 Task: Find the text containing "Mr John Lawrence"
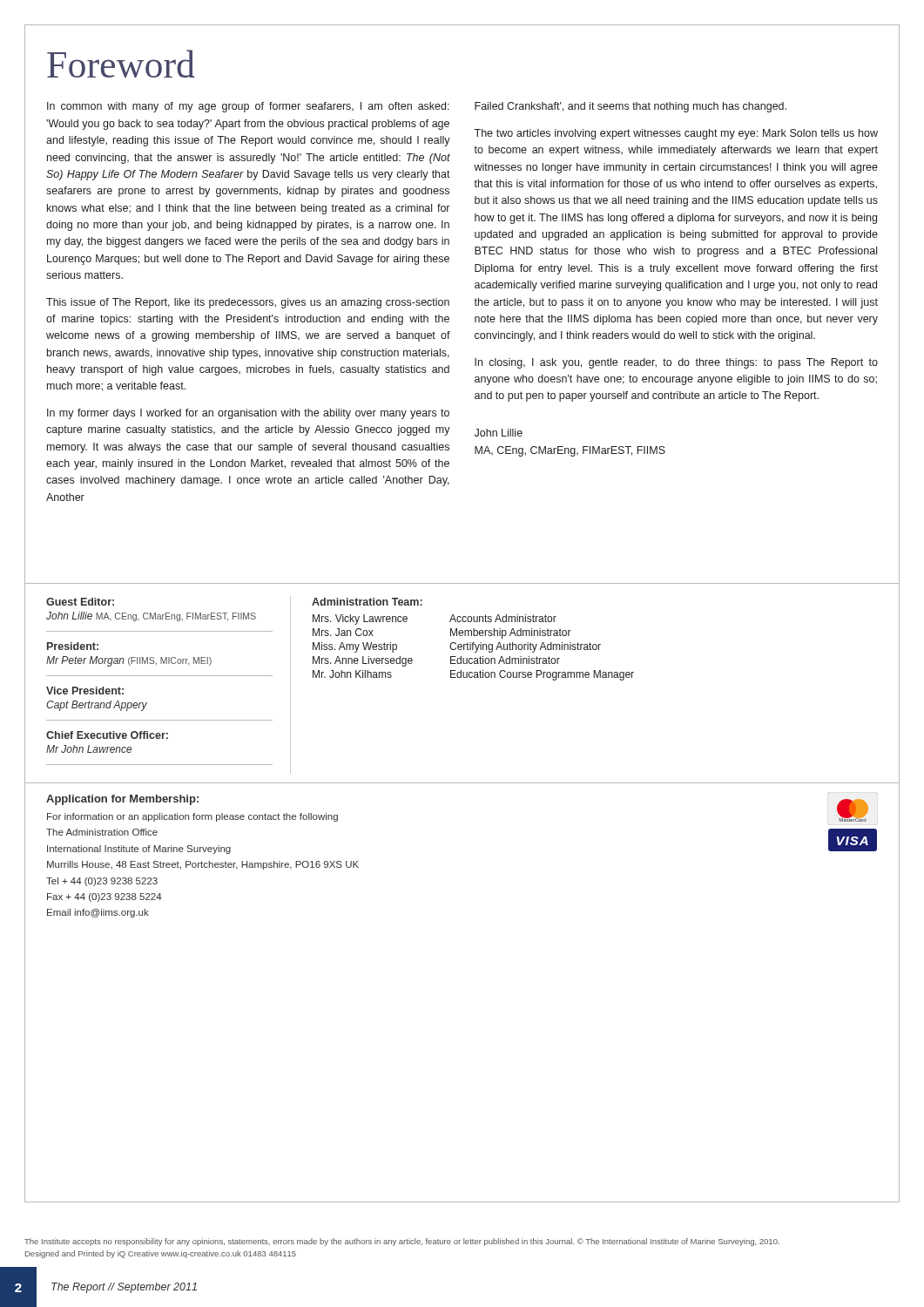159,749
